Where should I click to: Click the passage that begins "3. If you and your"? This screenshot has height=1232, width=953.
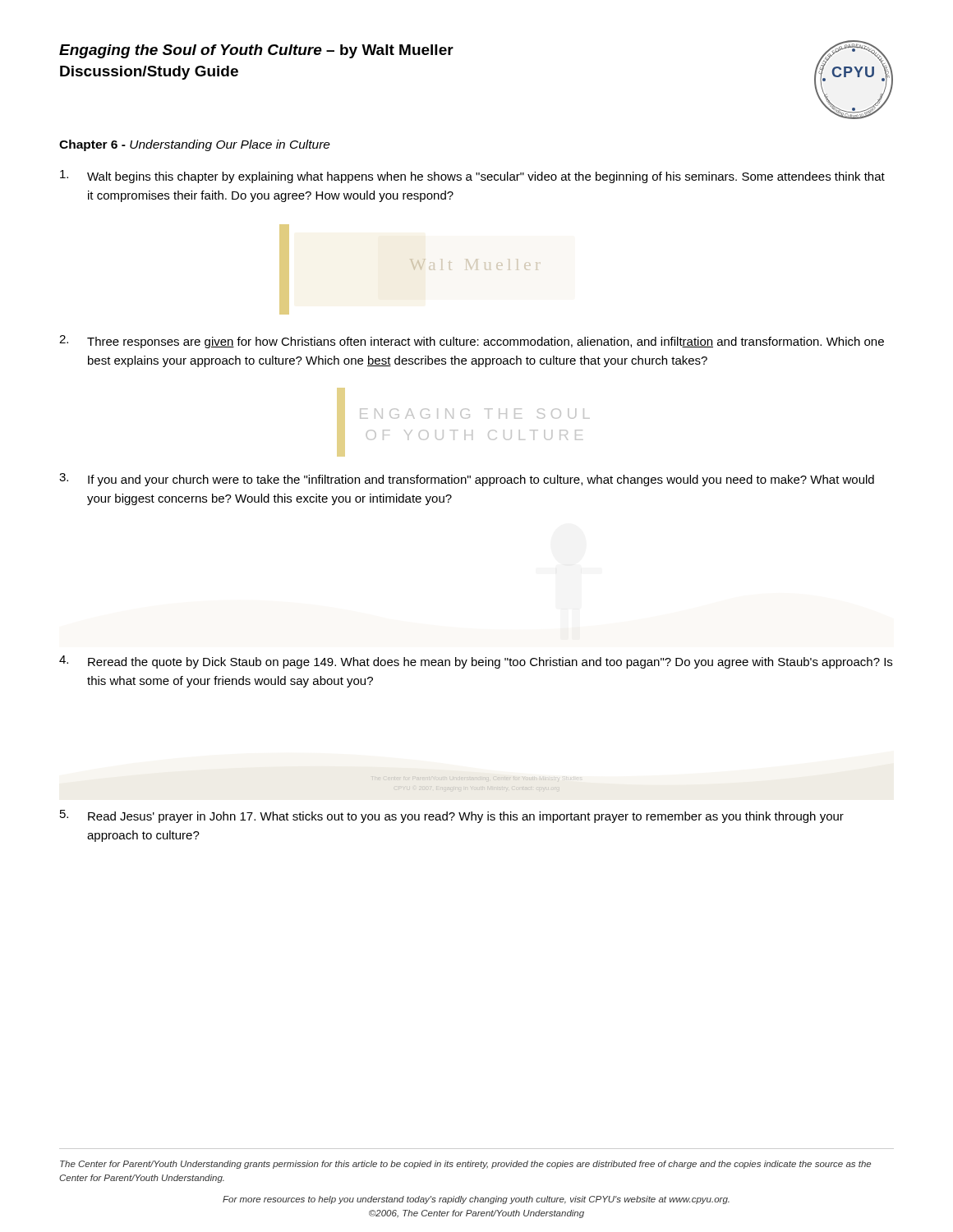pyautogui.click(x=476, y=489)
